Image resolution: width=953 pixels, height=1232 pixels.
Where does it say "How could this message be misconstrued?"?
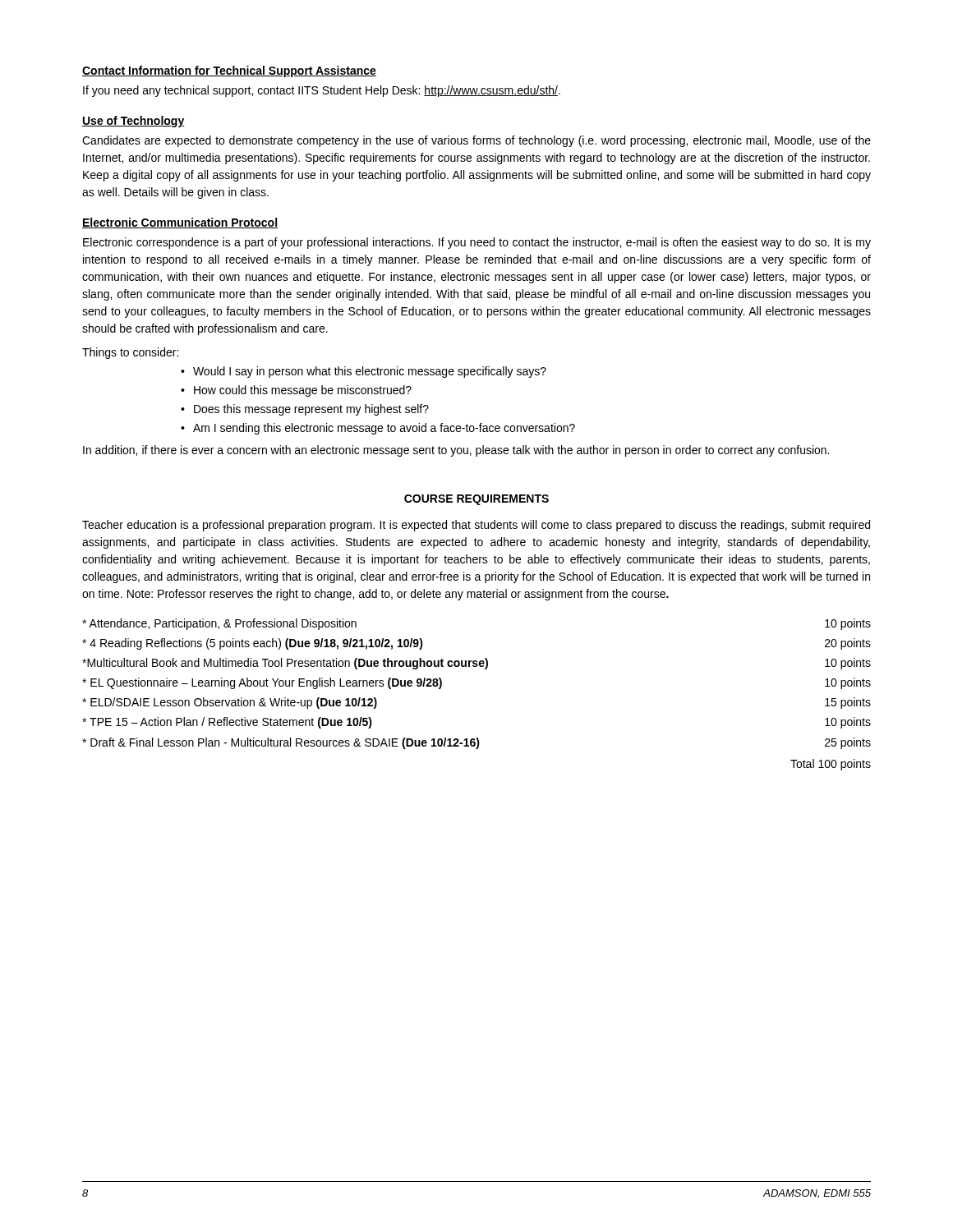pyautogui.click(x=302, y=390)
